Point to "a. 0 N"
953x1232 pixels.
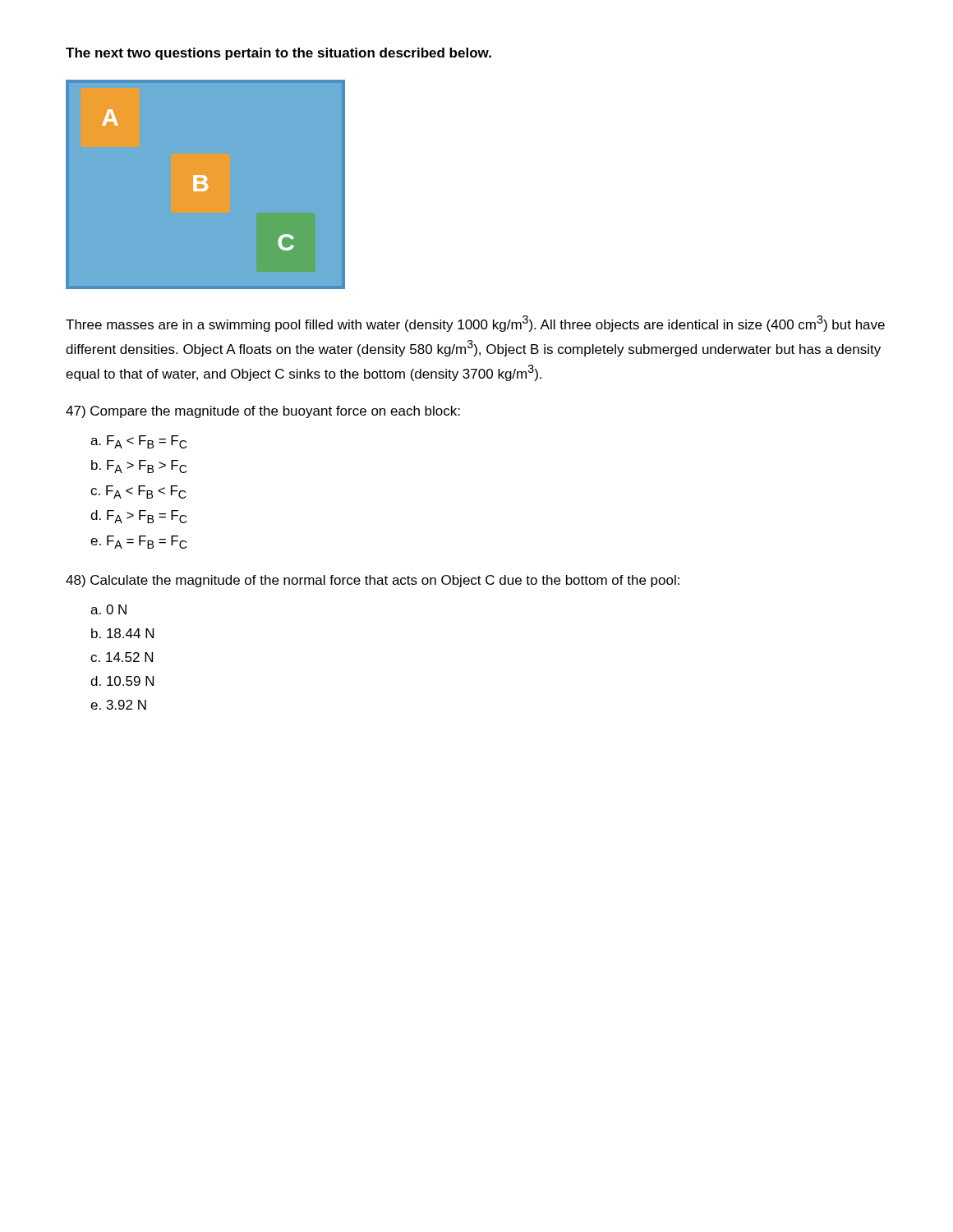[109, 610]
